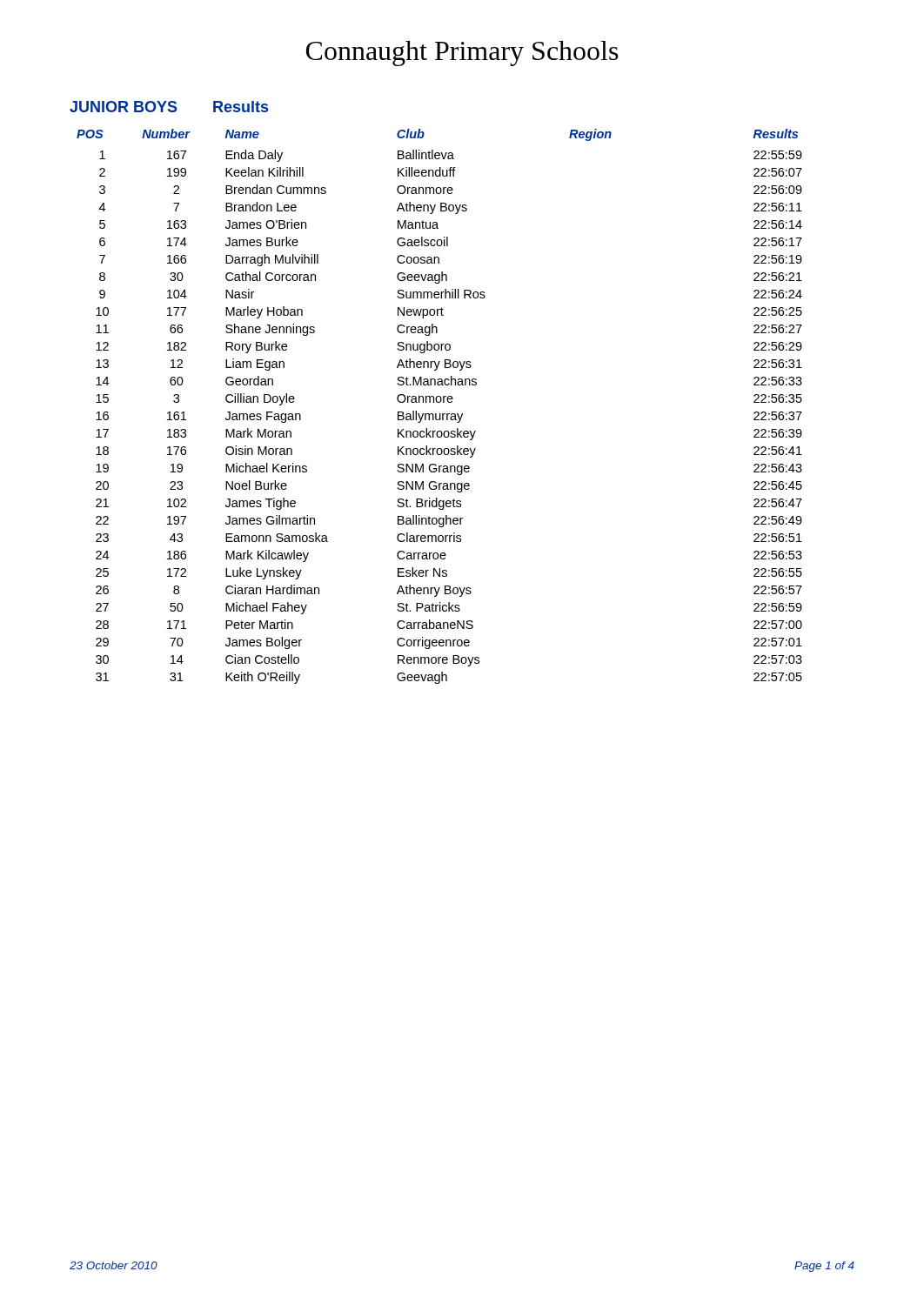Point to the block starting "Connaught Primary Schools"

pos(462,51)
